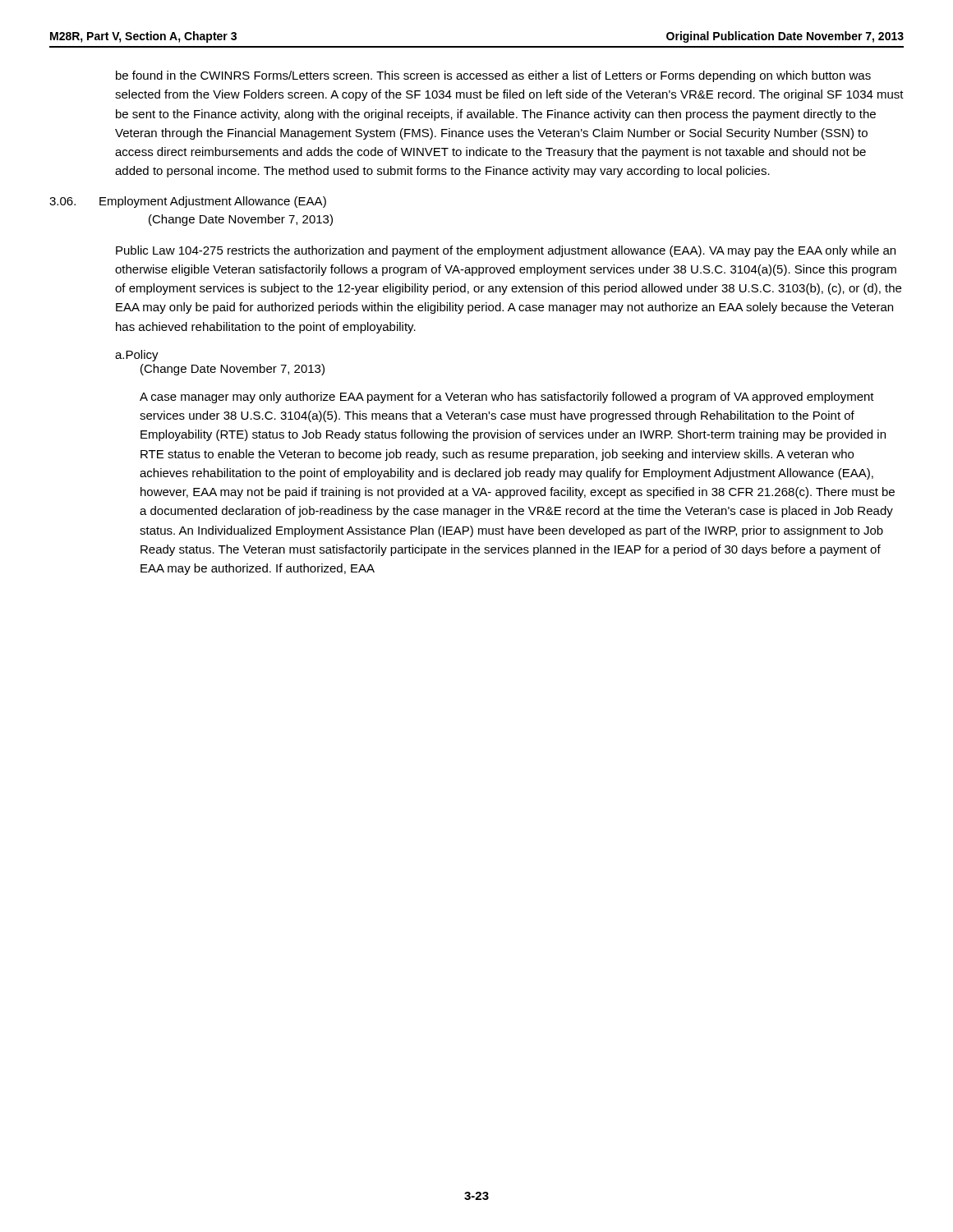Locate the section header that opens with "3.06.Employment Adjustment Allowance (EAA) (Change Date November"
953x1232 pixels.
[x=191, y=210]
